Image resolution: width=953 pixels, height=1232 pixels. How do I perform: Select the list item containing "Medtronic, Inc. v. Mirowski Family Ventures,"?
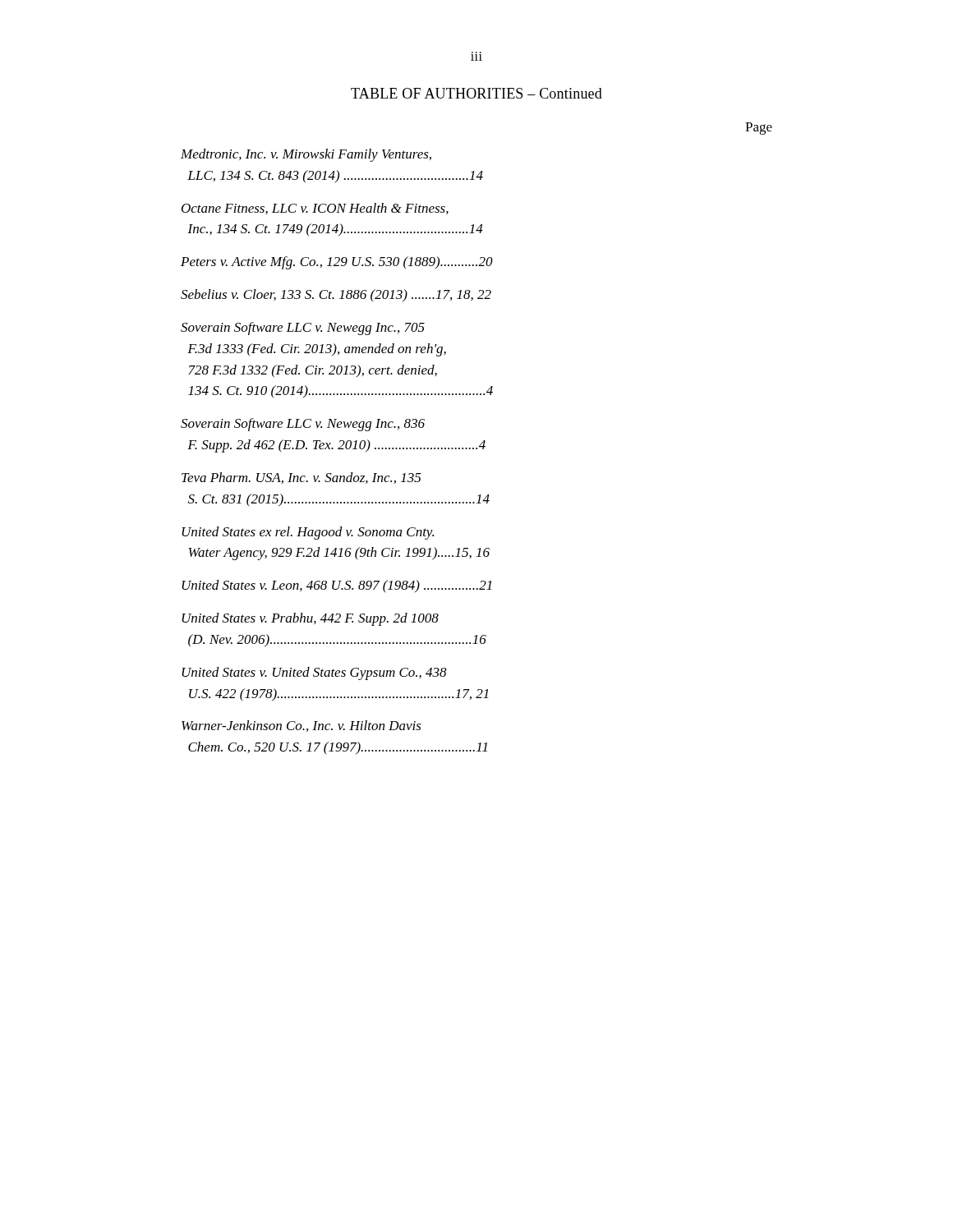tap(332, 165)
